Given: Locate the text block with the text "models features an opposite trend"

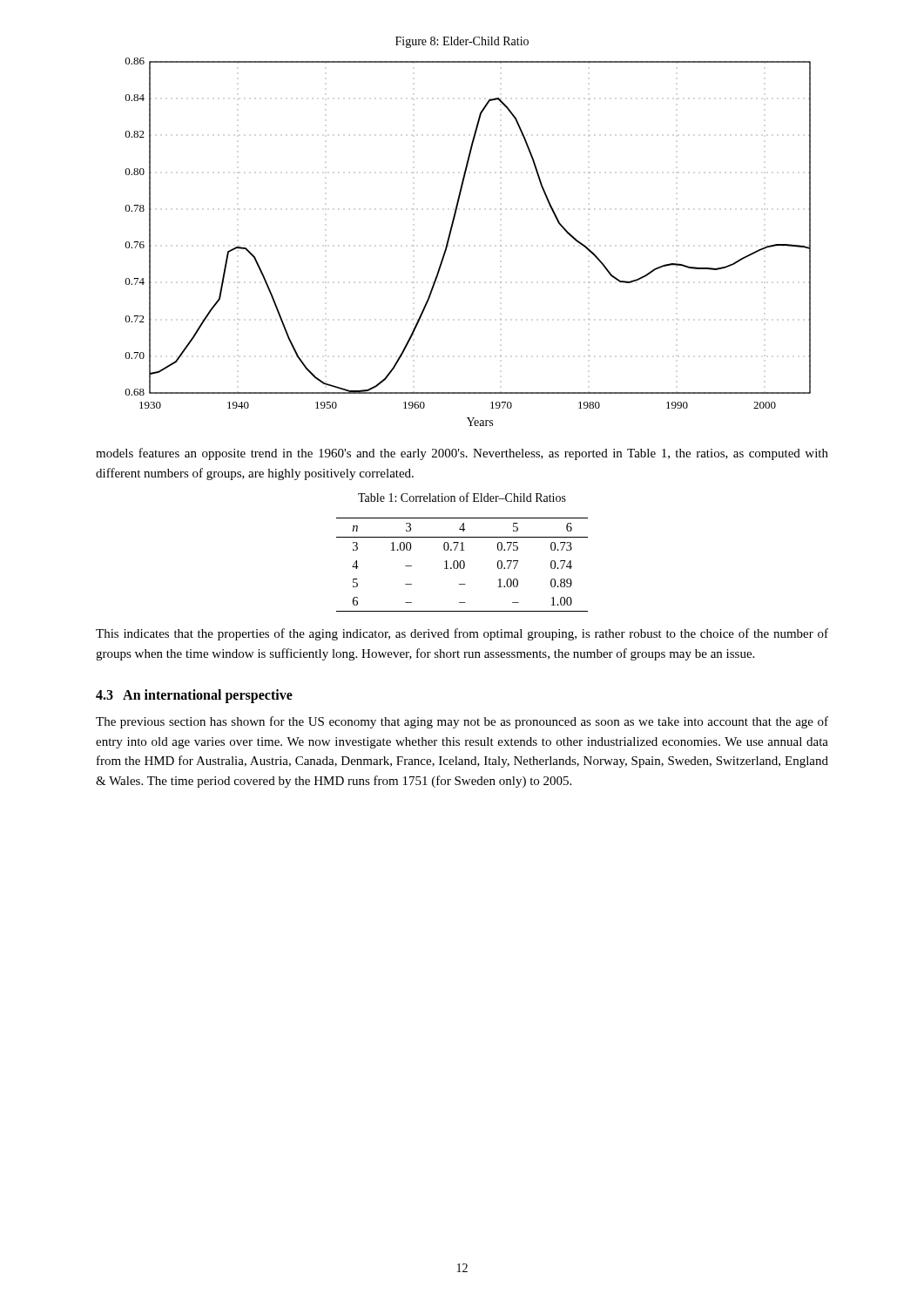Looking at the screenshot, I should pyautogui.click(x=462, y=463).
